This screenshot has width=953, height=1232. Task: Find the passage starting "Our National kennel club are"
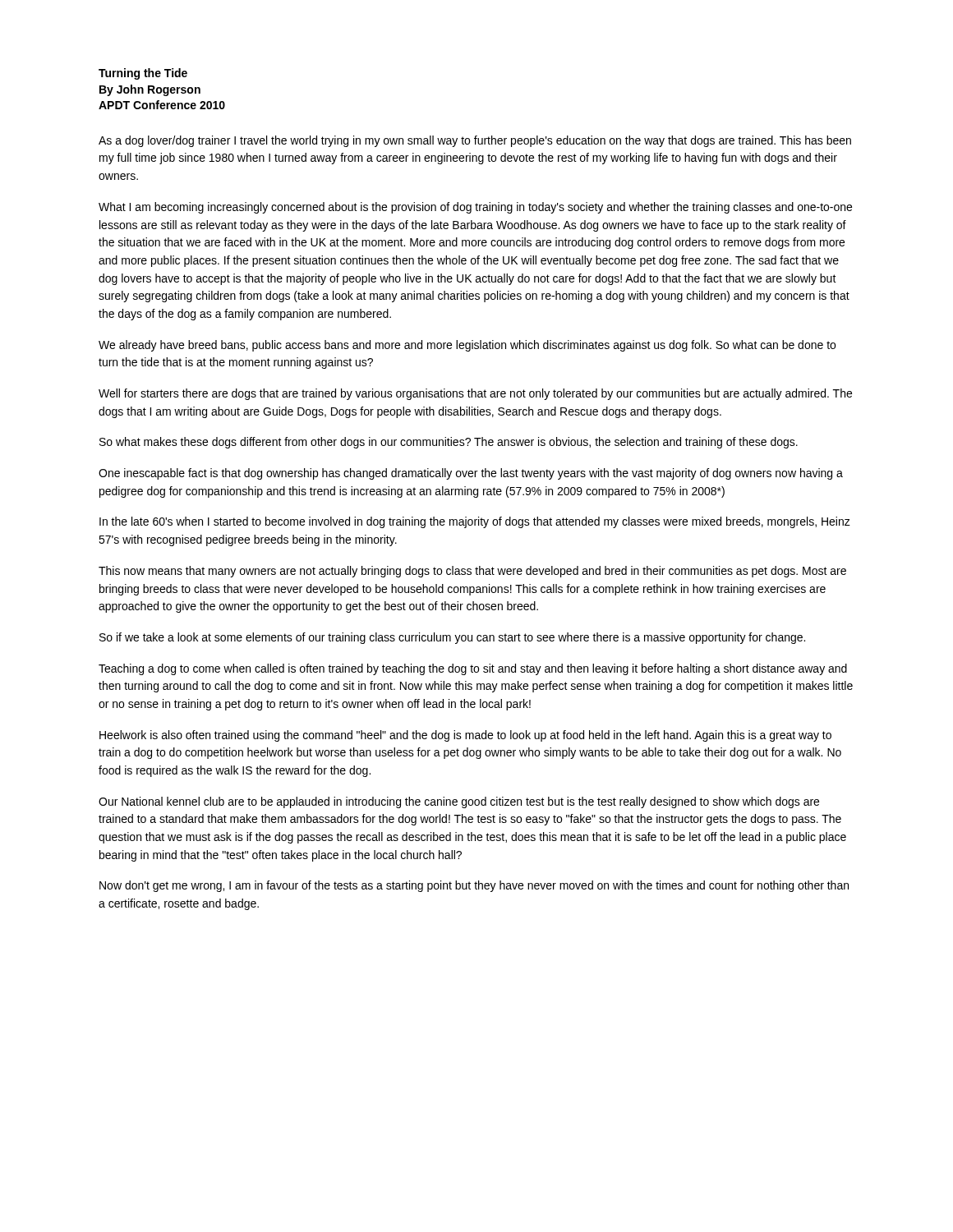(472, 828)
